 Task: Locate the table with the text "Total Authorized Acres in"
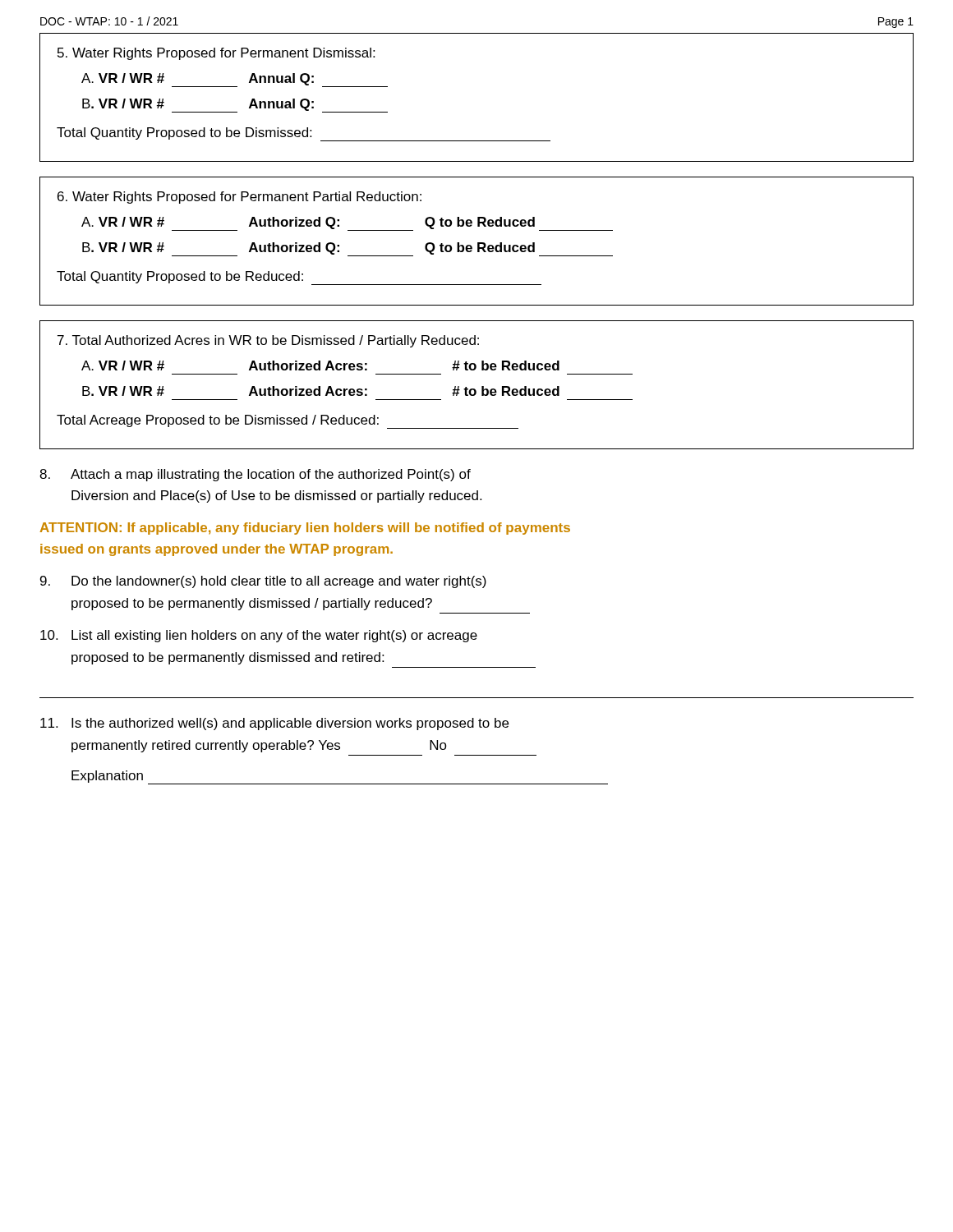pyautogui.click(x=476, y=385)
